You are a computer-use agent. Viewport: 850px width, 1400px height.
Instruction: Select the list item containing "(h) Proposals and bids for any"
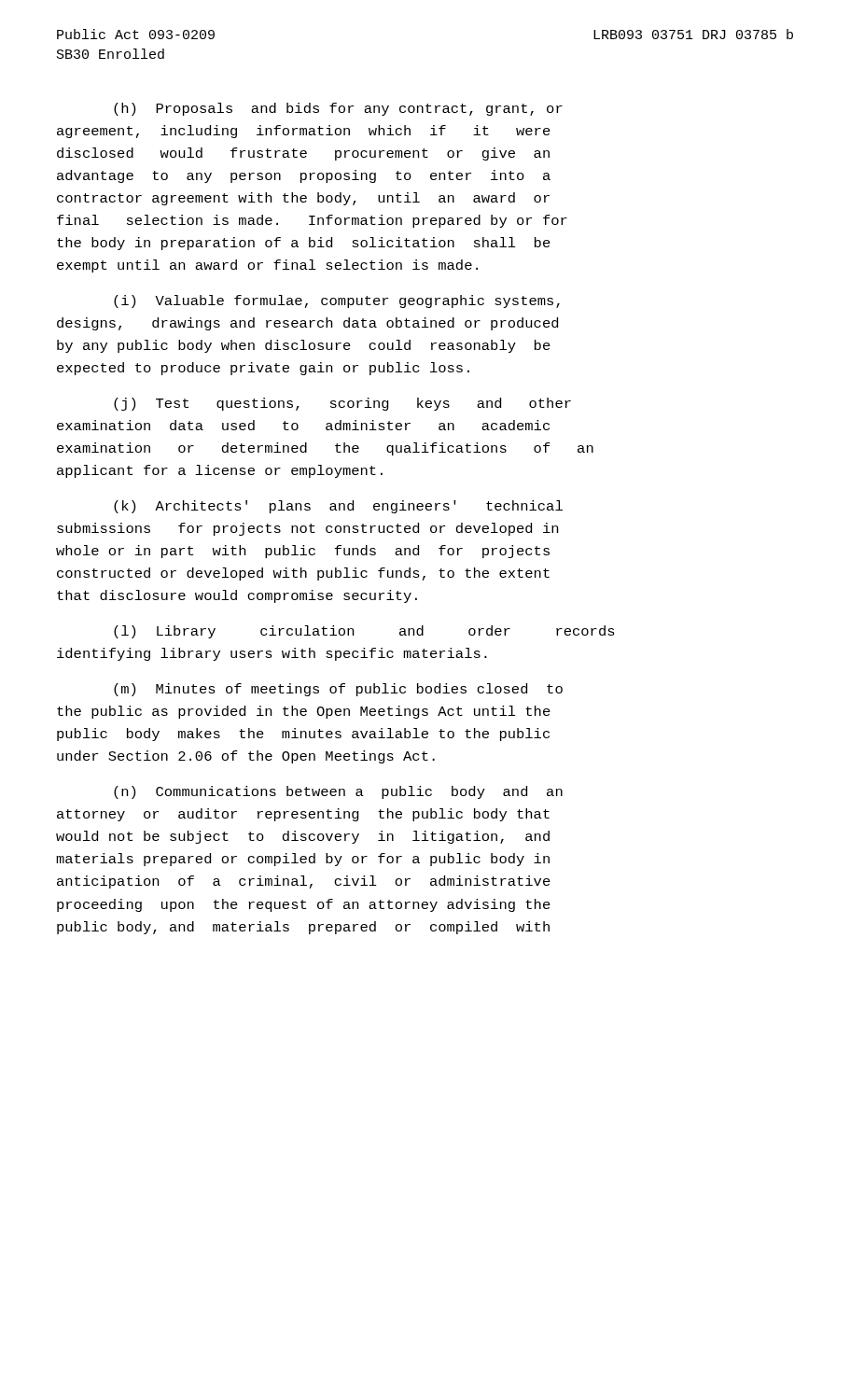pyautogui.click(x=312, y=188)
